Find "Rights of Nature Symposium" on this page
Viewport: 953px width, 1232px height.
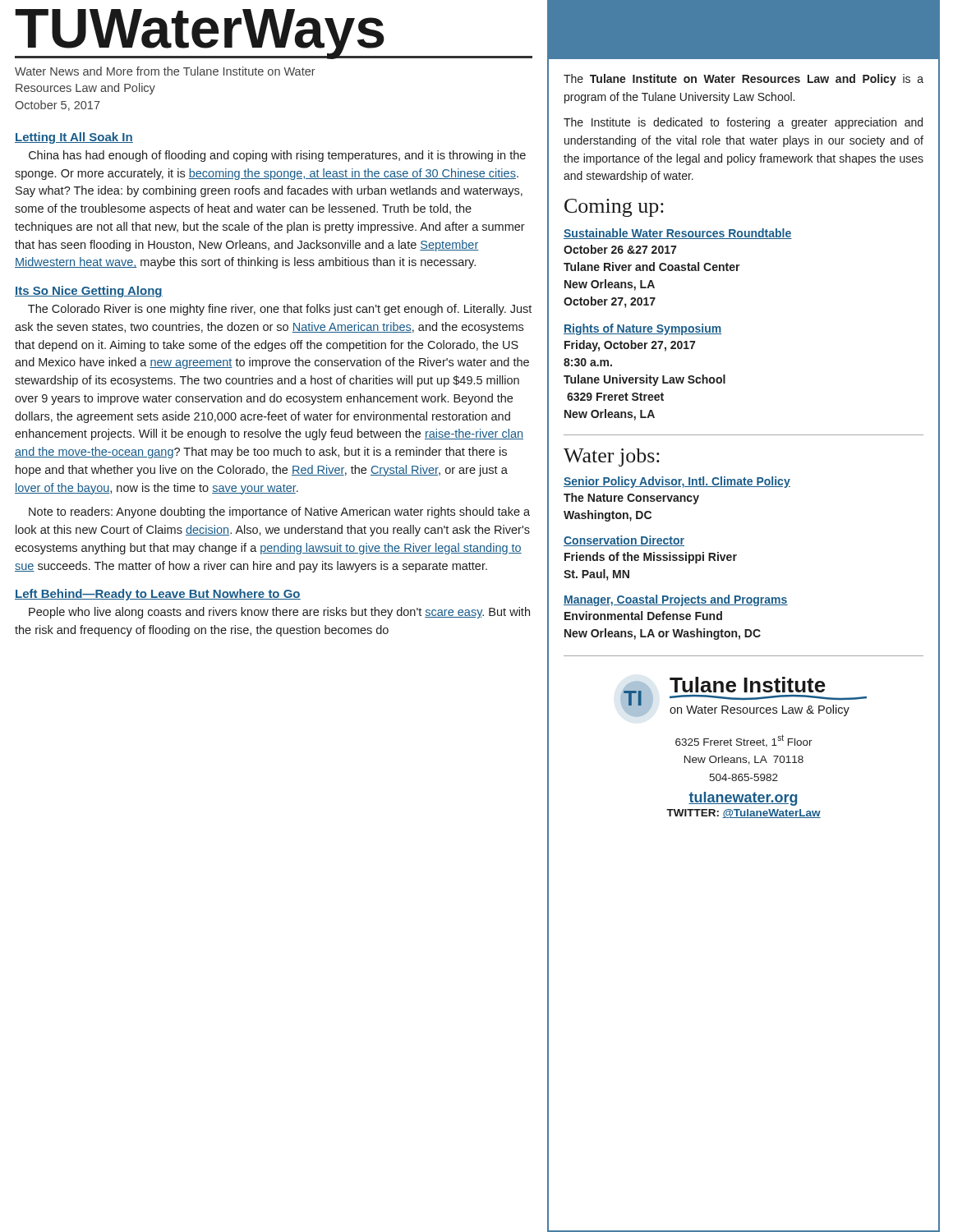643,329
